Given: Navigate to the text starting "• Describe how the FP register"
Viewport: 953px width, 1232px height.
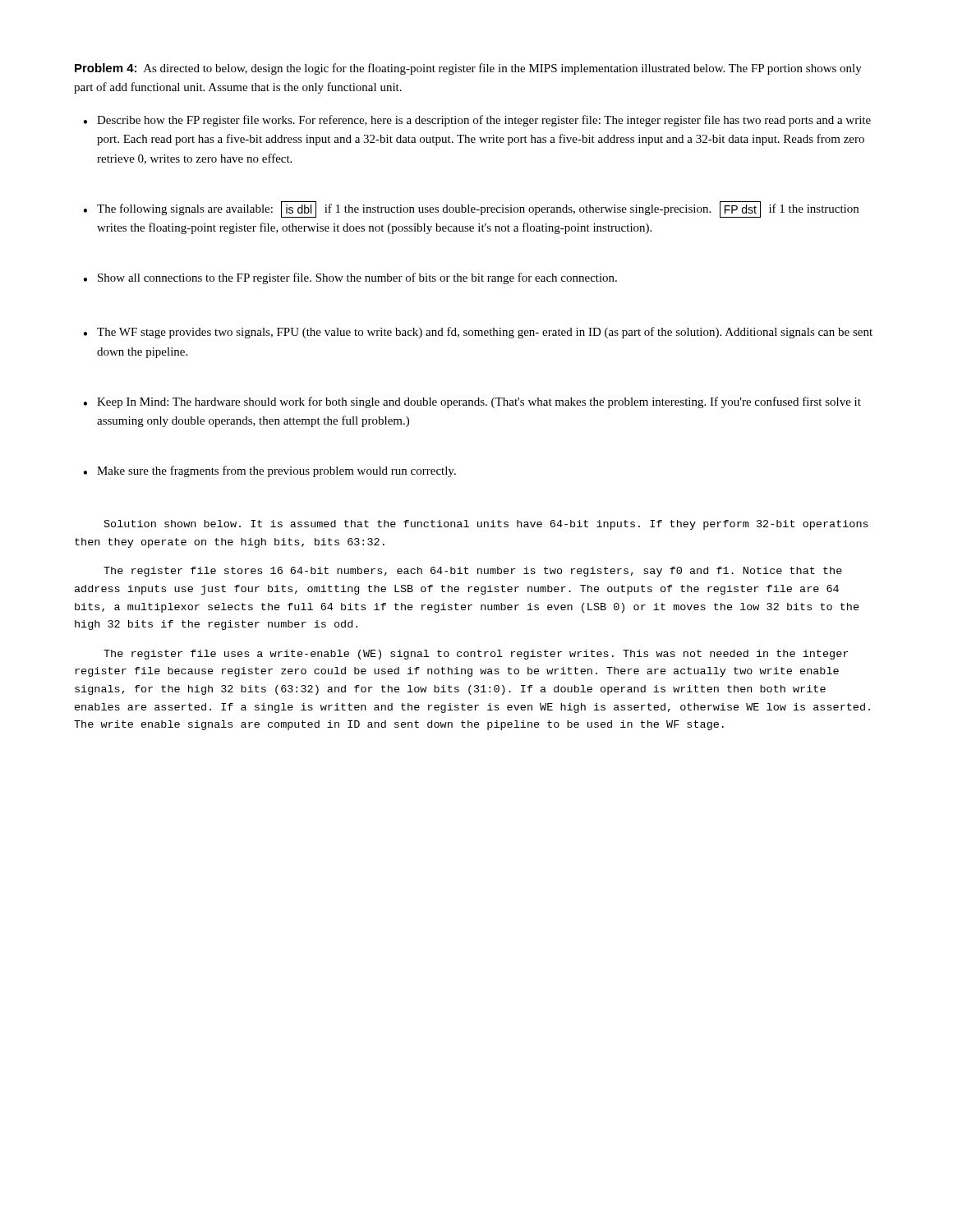Looking at the screenshot, I should [x=476, y=140].
